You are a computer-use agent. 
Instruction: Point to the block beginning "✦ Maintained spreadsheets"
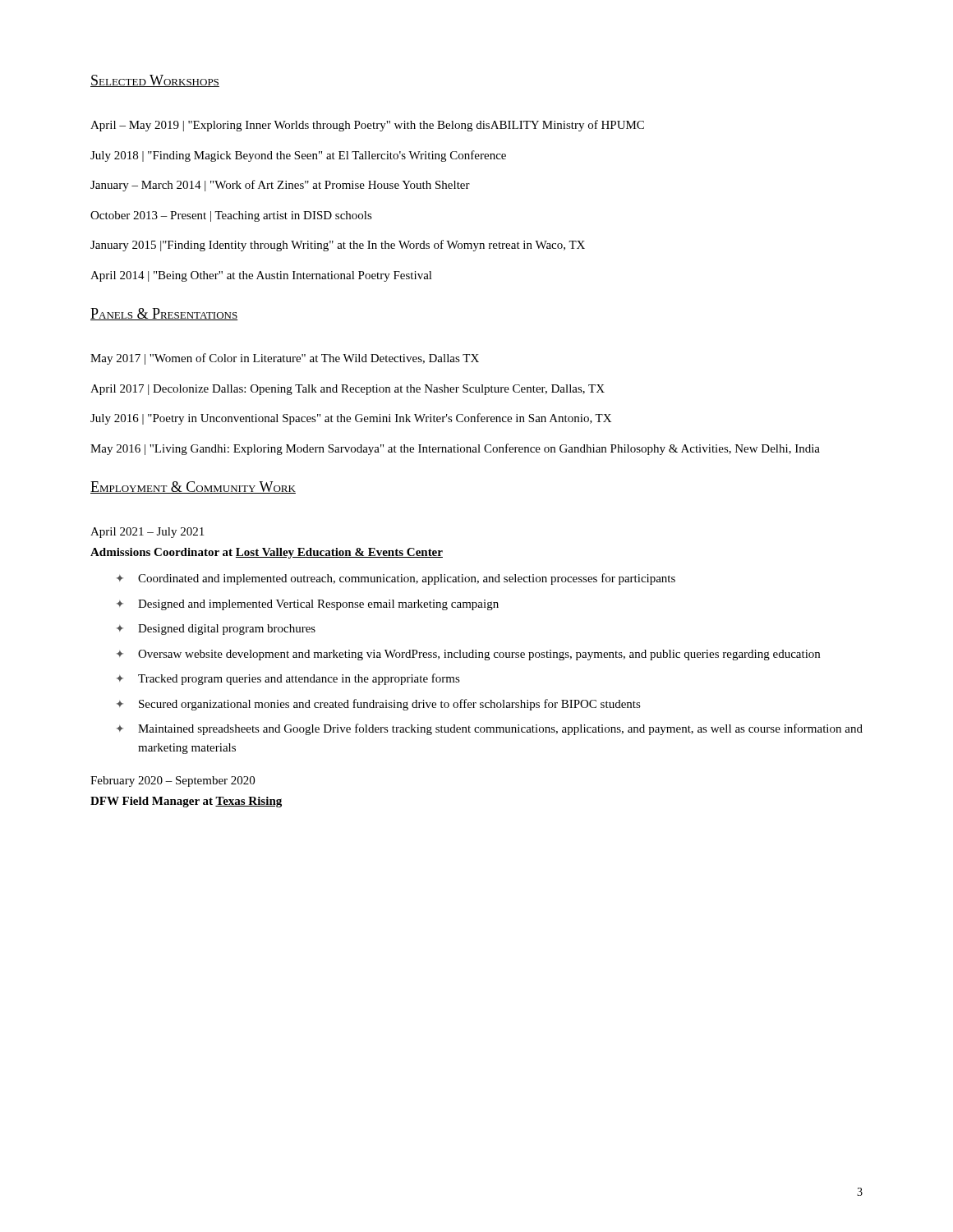(x=489, y=738)
